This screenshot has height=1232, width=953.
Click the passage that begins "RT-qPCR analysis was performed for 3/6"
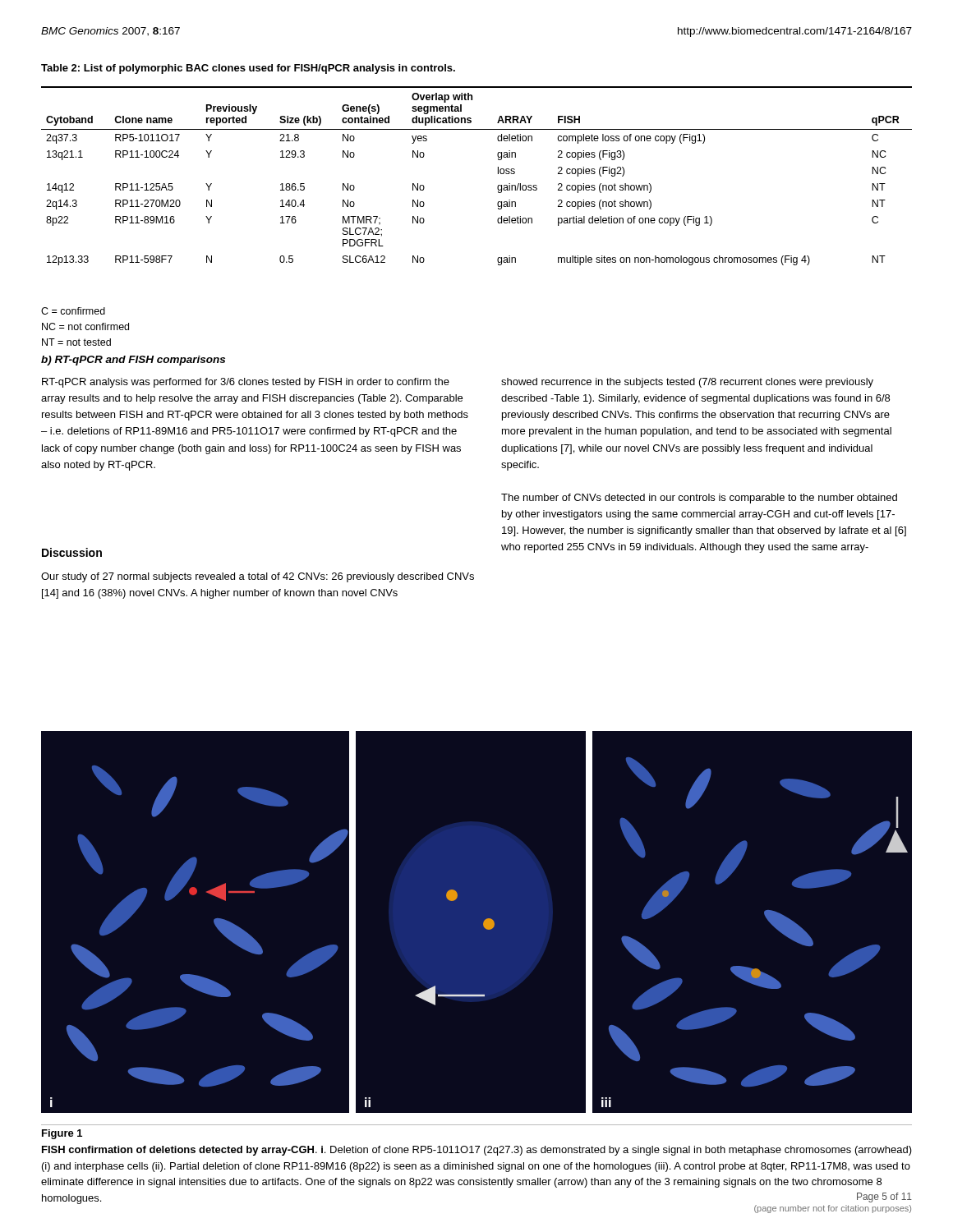(255, 423)
